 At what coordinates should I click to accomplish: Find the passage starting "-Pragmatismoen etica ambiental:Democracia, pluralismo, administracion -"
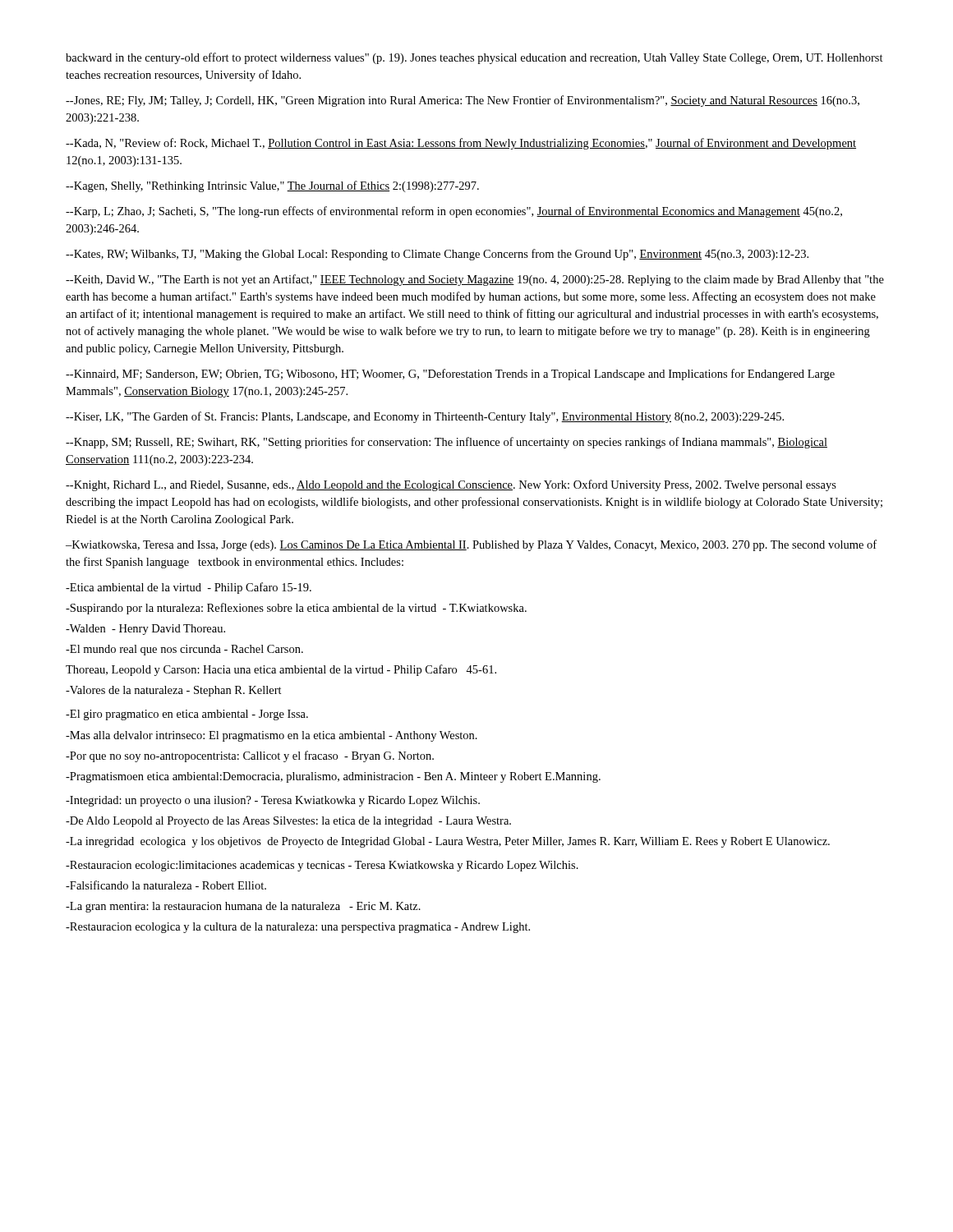333,776
